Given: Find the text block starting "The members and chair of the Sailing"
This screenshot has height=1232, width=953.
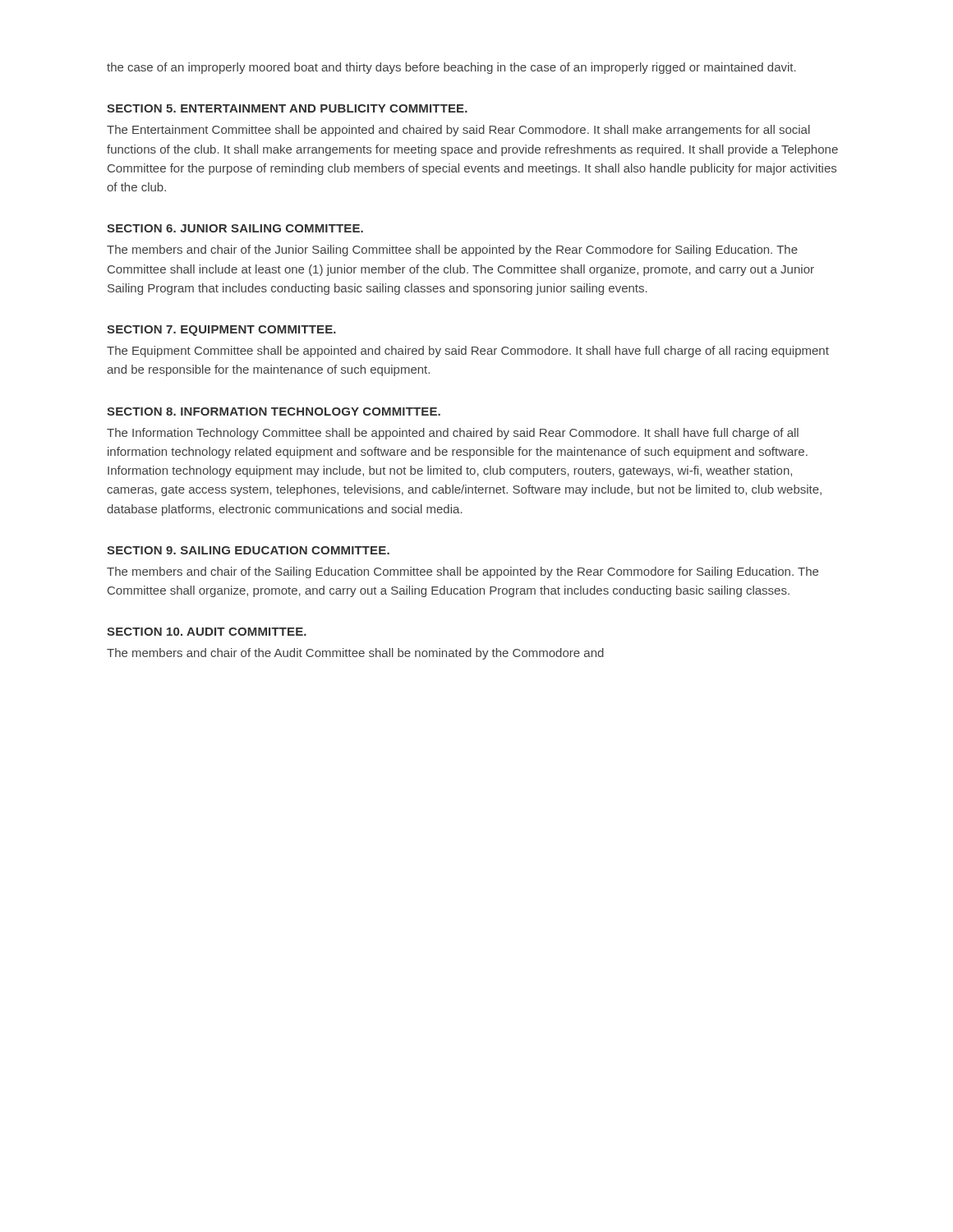Looking at the screenshot, I should [463, 581].
